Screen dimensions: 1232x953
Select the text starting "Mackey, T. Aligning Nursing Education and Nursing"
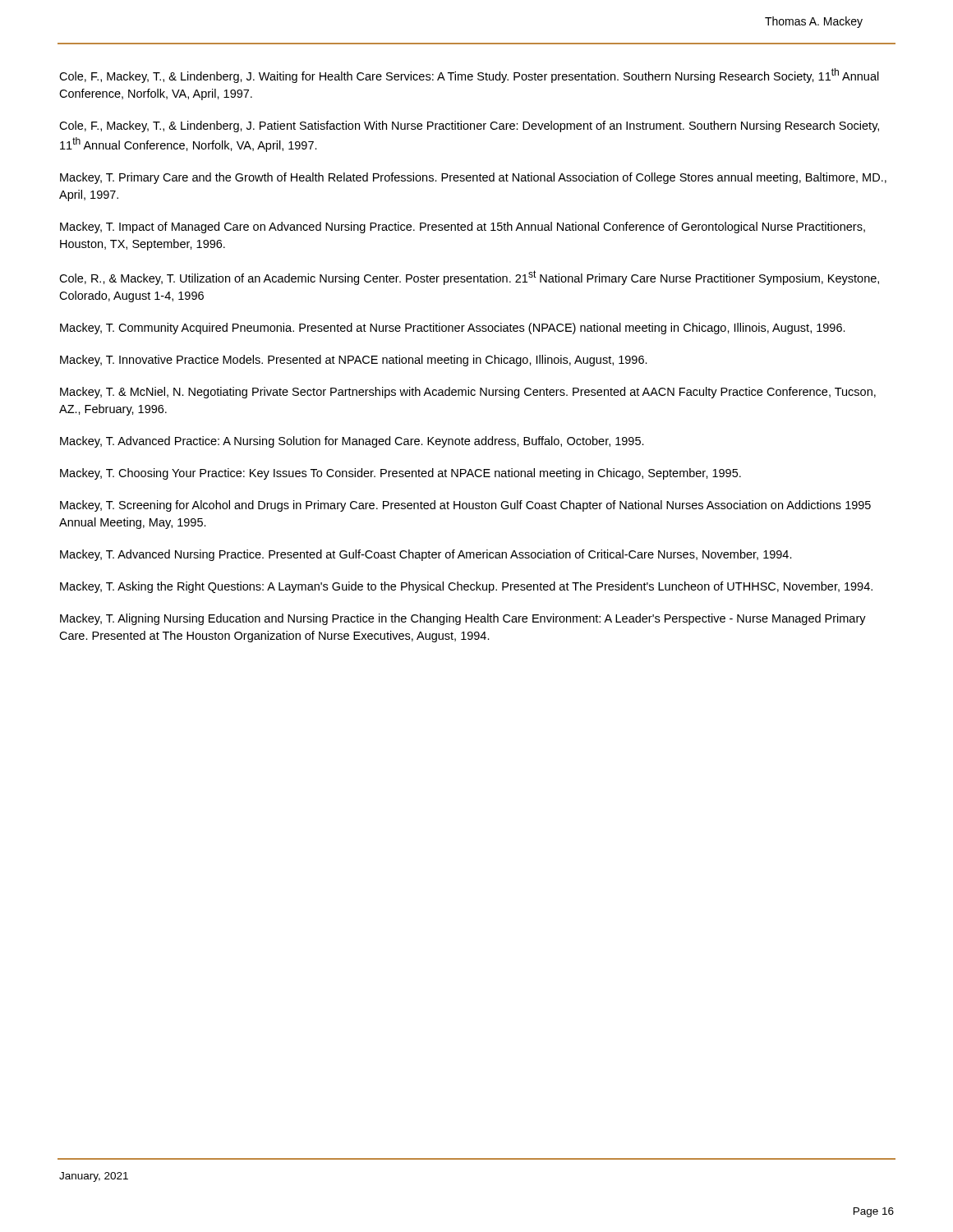[x=462, y=627]
